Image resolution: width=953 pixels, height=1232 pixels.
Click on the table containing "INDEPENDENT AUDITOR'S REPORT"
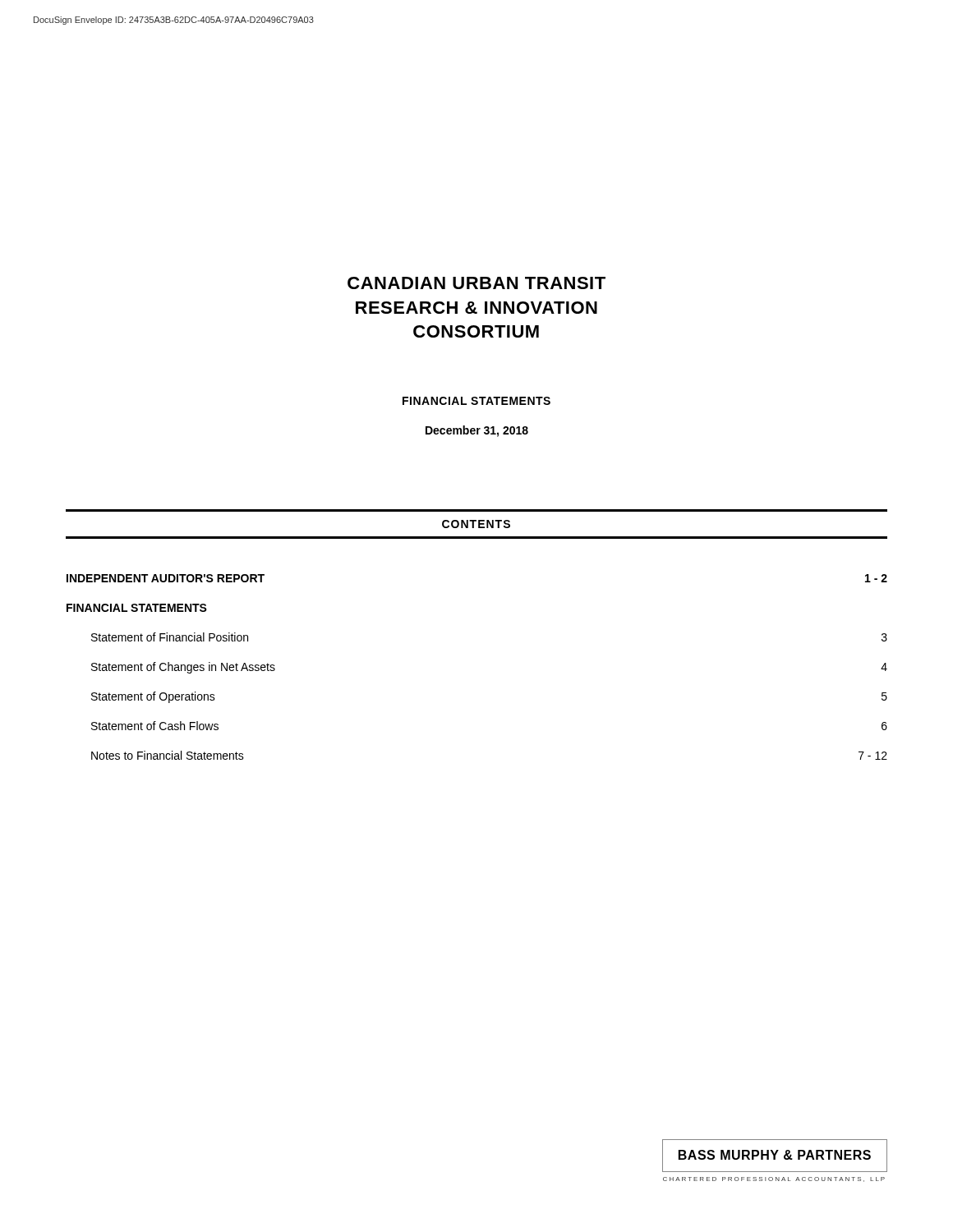476,667
